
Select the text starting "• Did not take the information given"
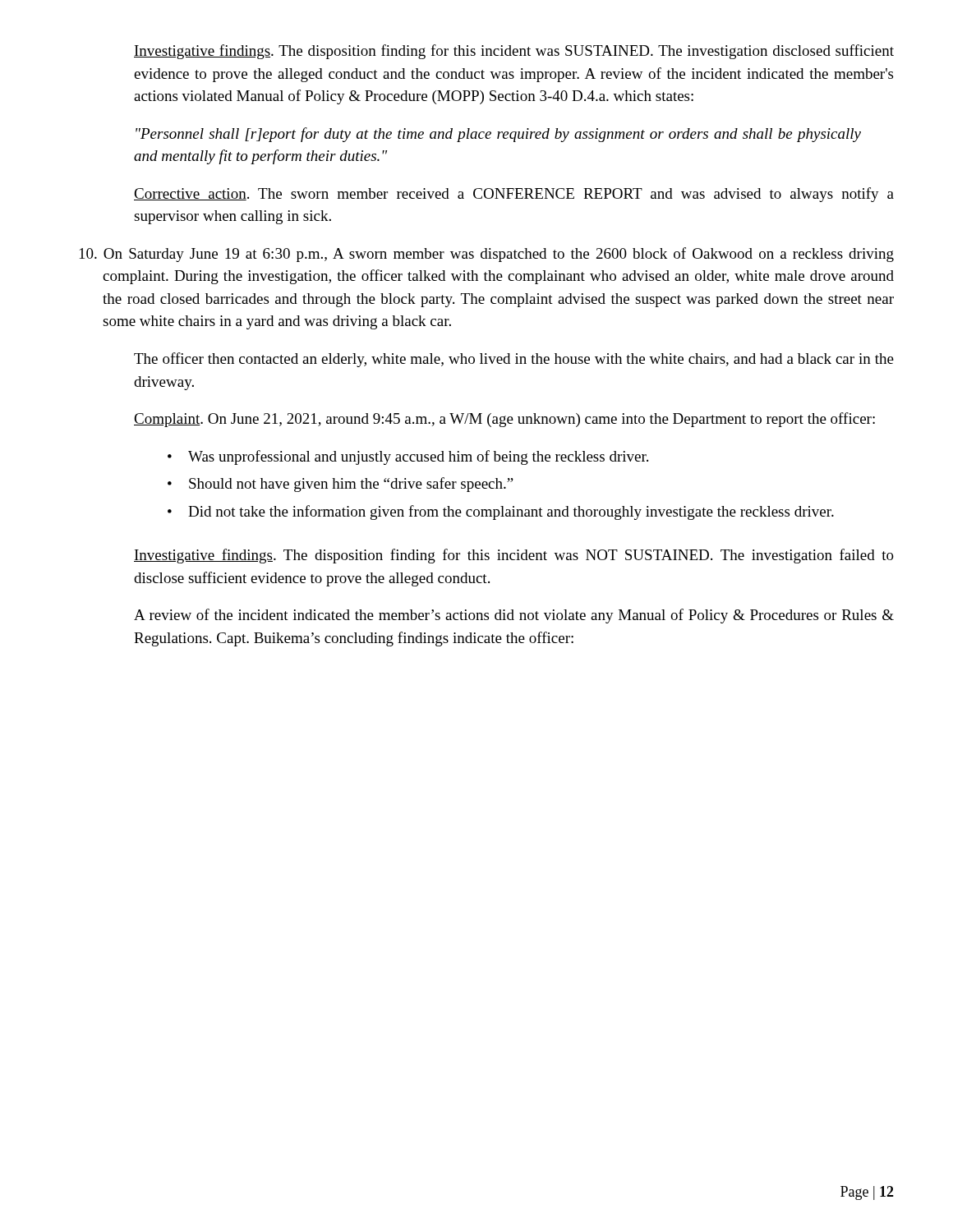click(x=501, y=511)
